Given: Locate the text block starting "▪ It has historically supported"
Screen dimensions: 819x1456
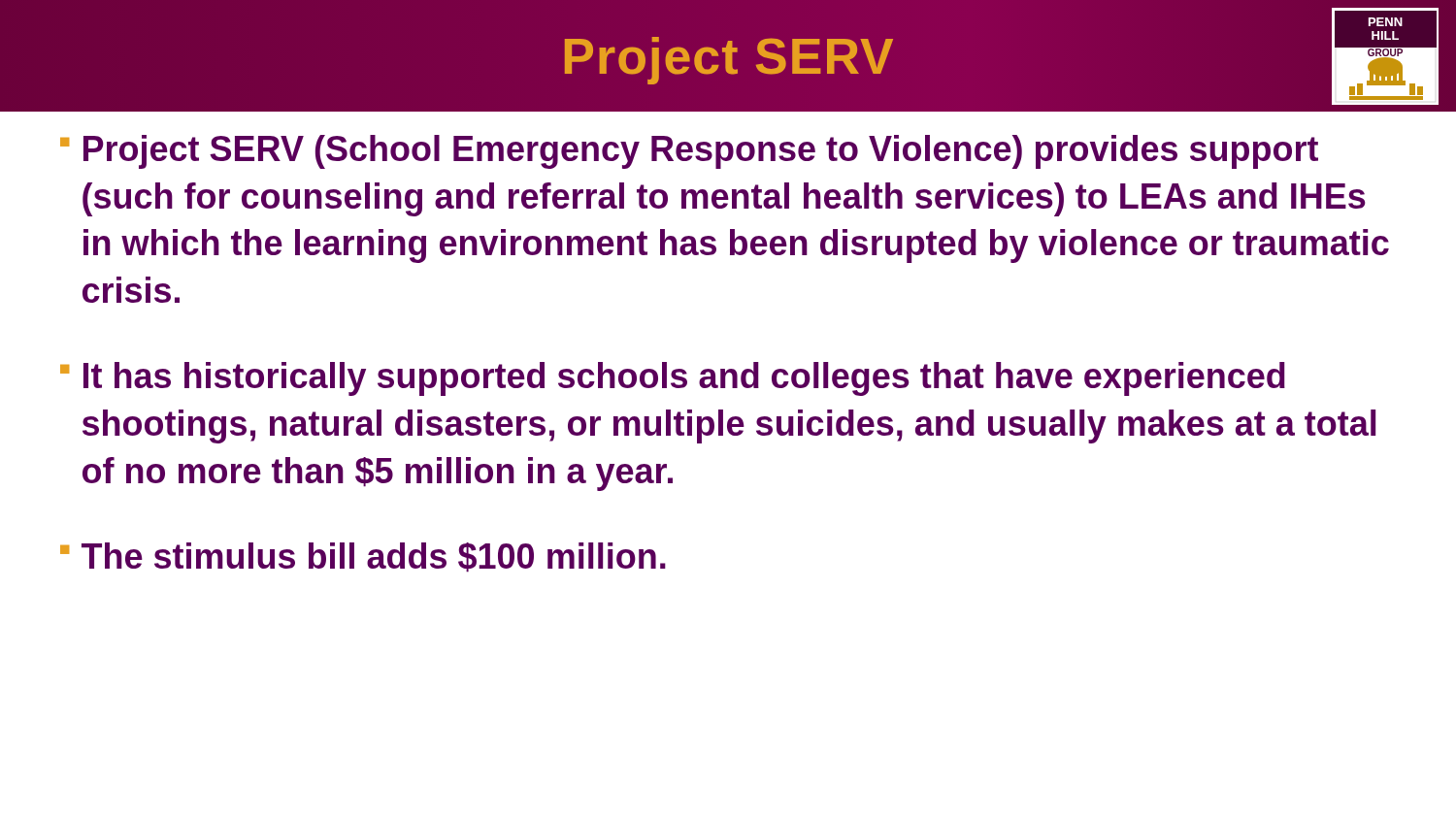Looking at the screenshot, I should 728,424.
